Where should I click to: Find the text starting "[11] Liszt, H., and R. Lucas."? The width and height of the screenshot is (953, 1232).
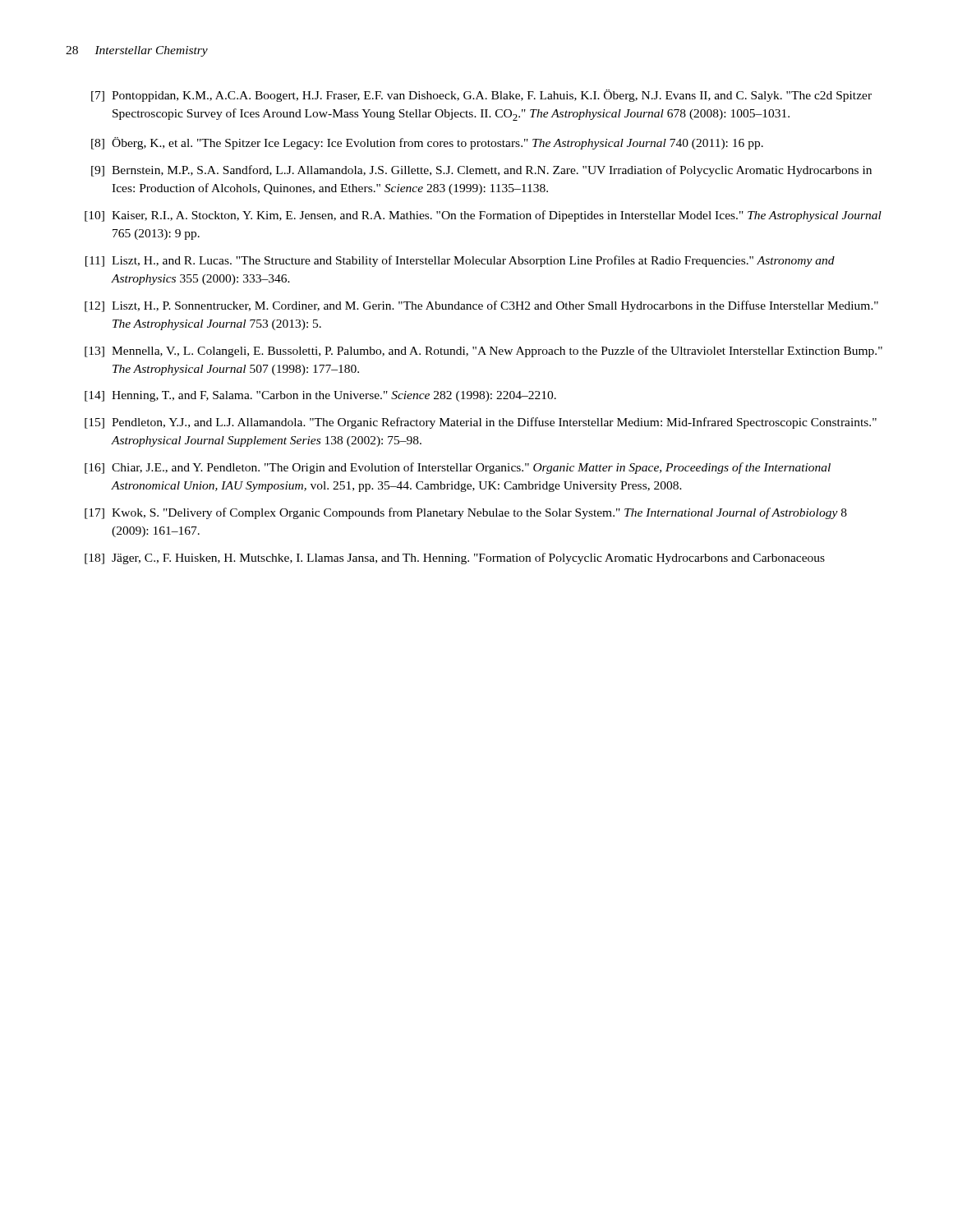(476, 270)
